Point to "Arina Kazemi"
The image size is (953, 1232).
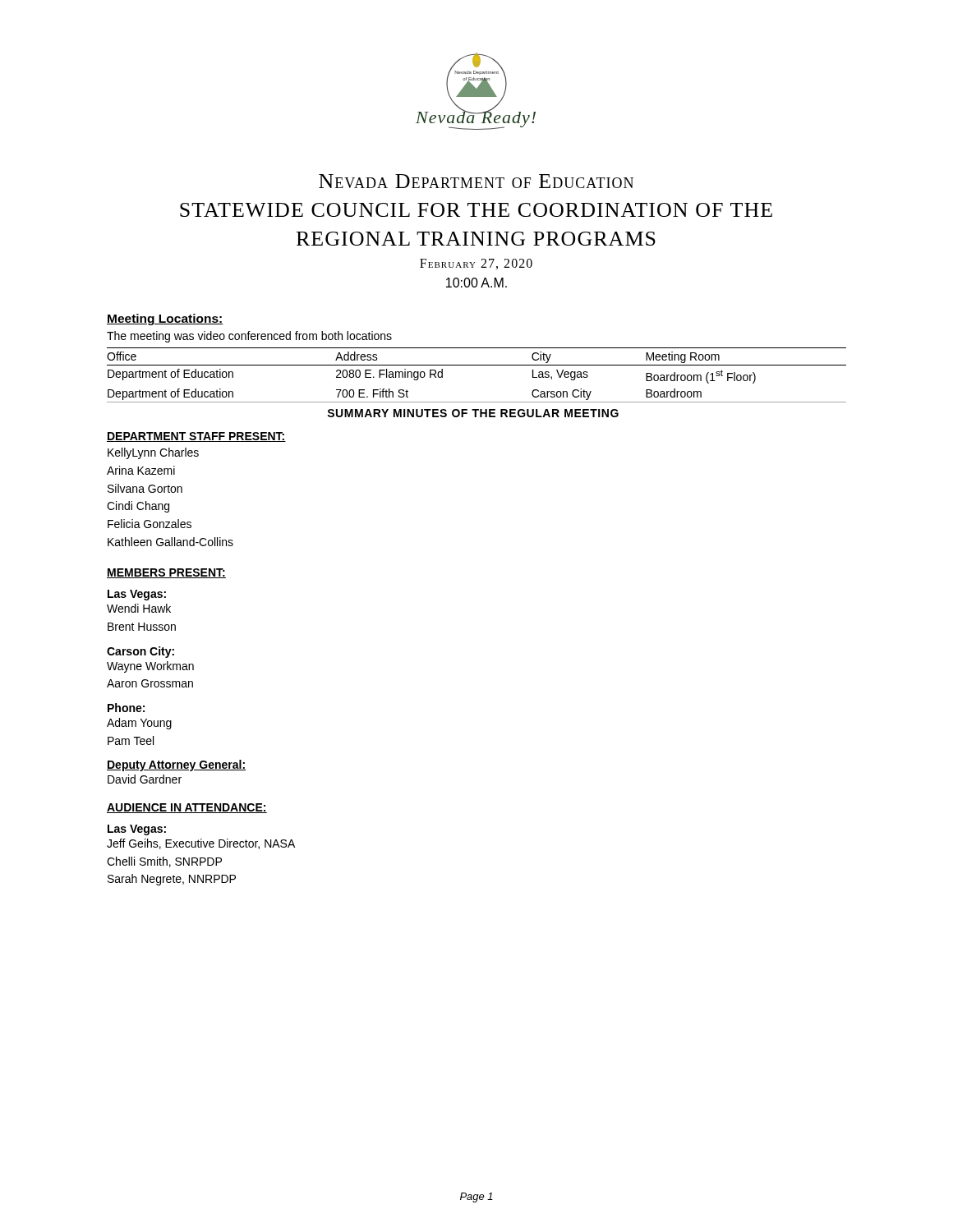pos(141,470)
